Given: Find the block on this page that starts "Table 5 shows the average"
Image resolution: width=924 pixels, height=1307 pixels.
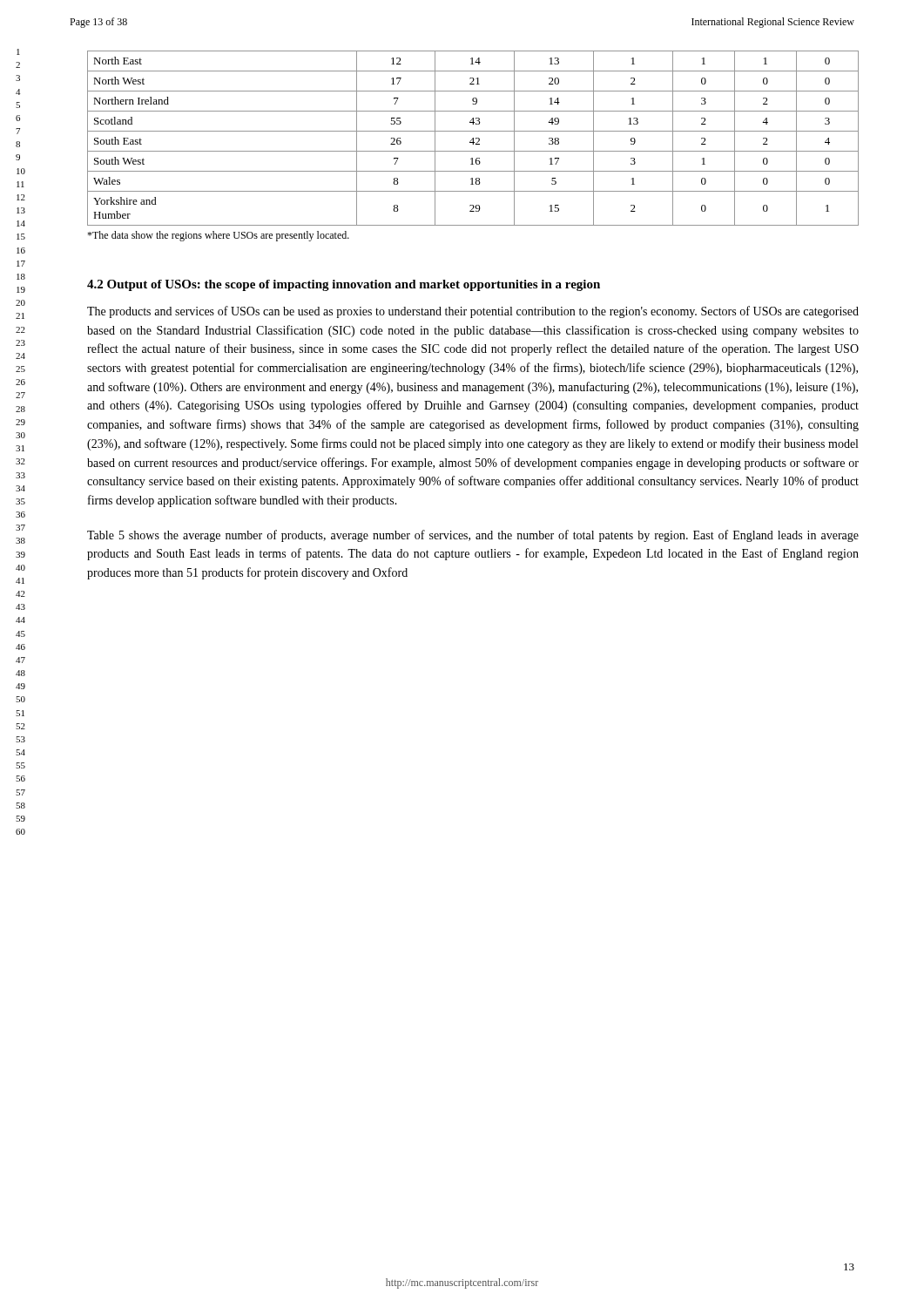Looking at the screenshot, I should [473, 554].
